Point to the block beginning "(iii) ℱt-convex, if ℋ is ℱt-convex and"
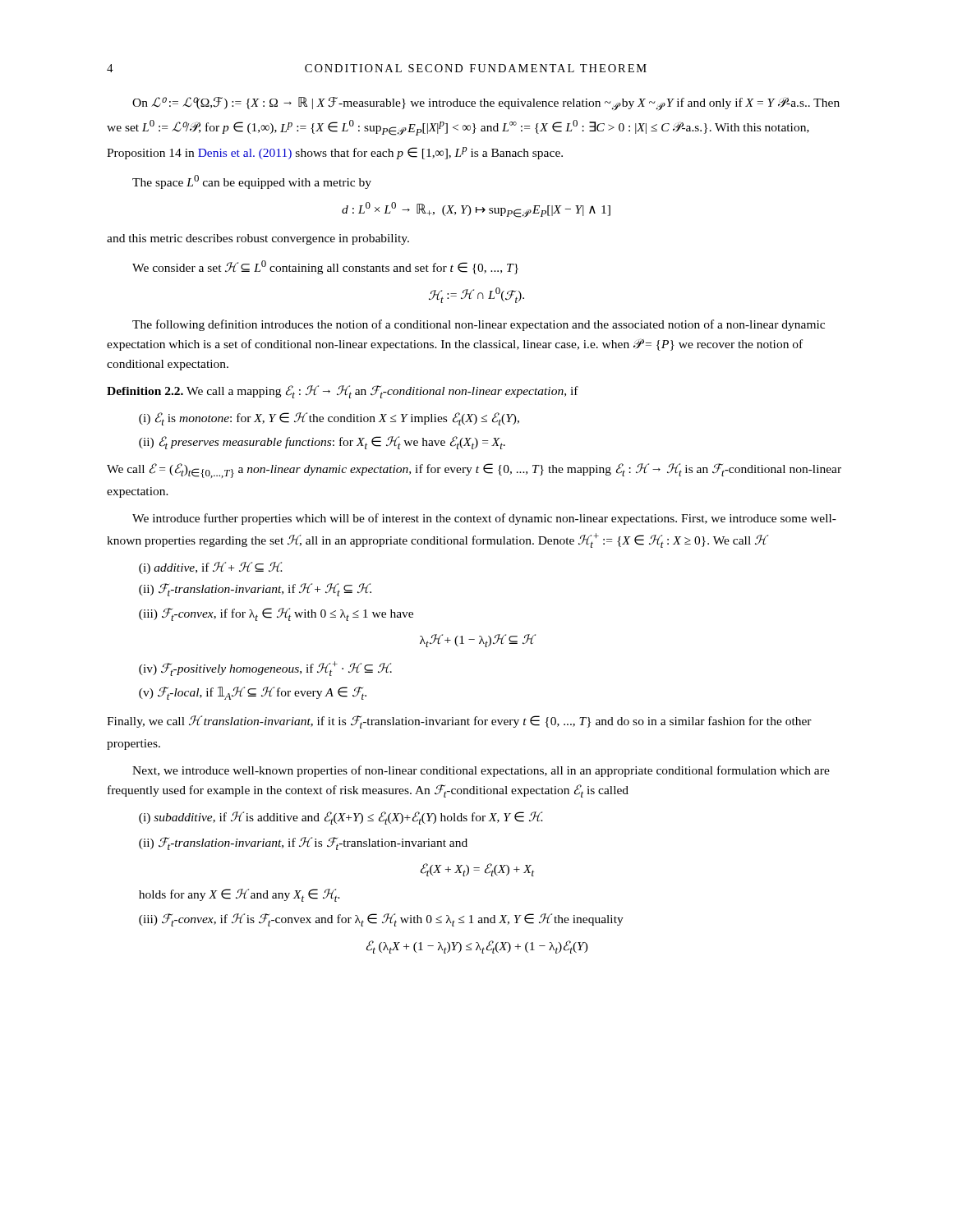The height and width of the screenshot is (1232, 953). pos(381,920)
